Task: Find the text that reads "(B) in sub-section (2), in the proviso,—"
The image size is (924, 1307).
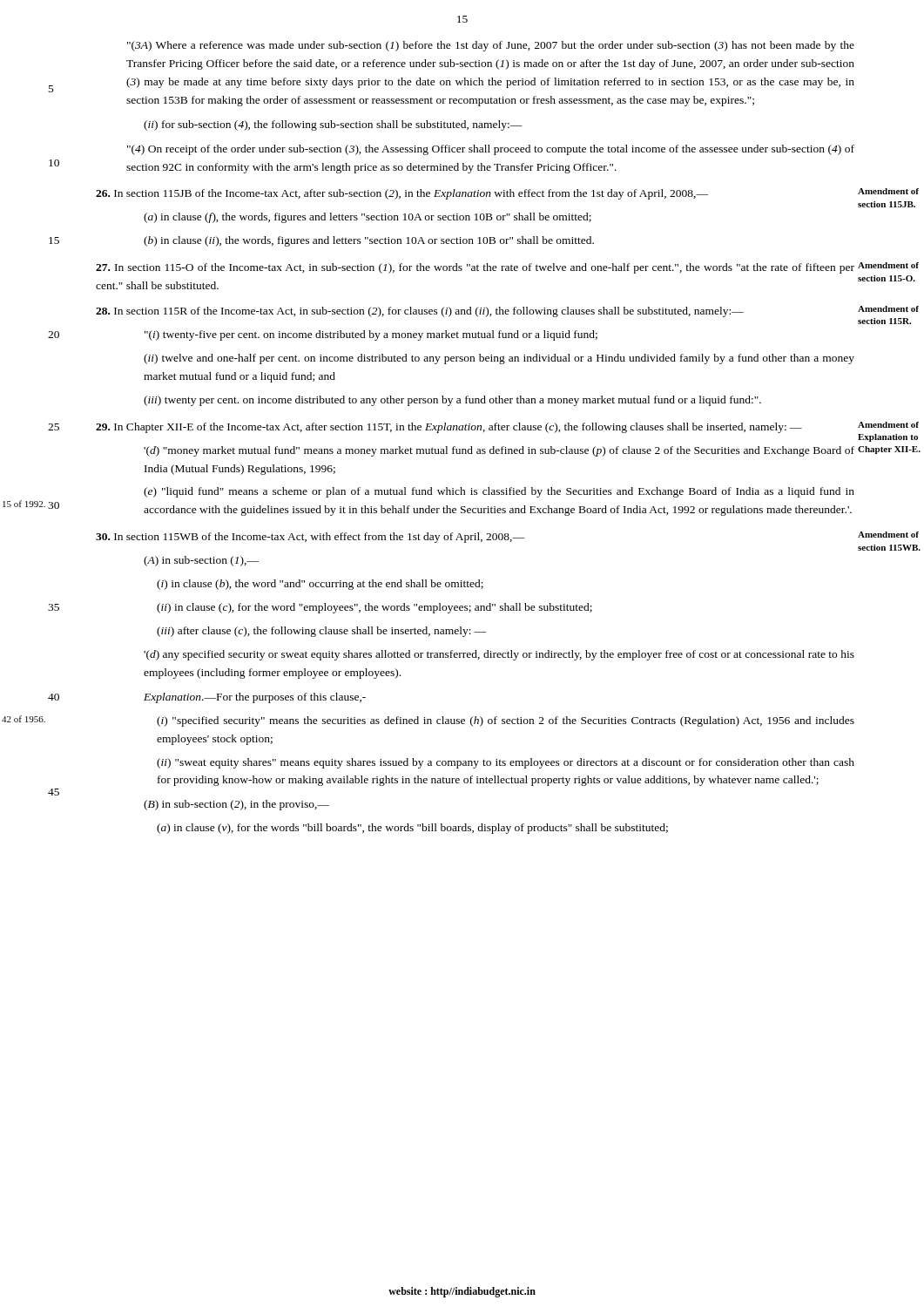Action: (236, 805)
